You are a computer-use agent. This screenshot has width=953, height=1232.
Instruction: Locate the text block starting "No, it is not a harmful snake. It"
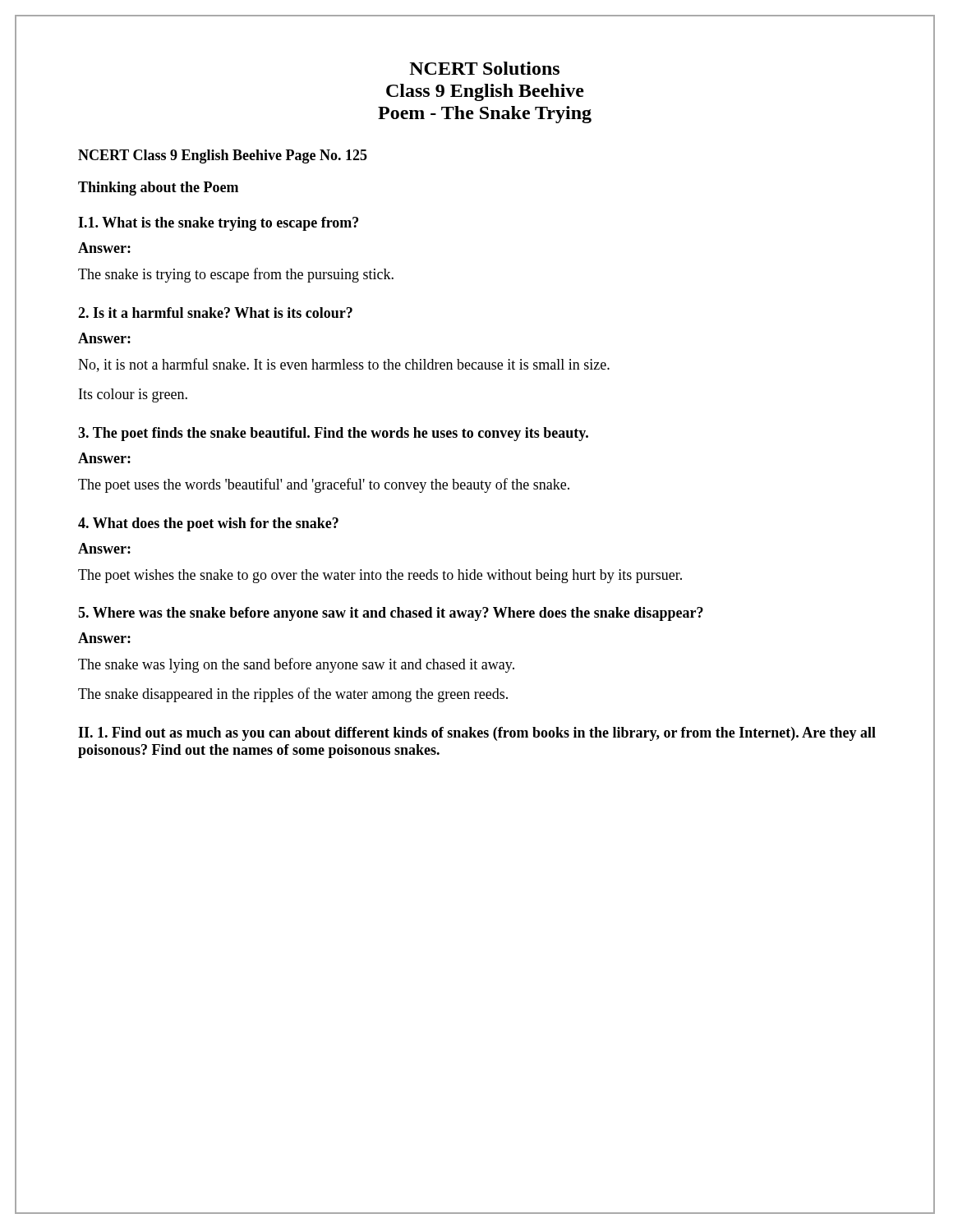344,365
